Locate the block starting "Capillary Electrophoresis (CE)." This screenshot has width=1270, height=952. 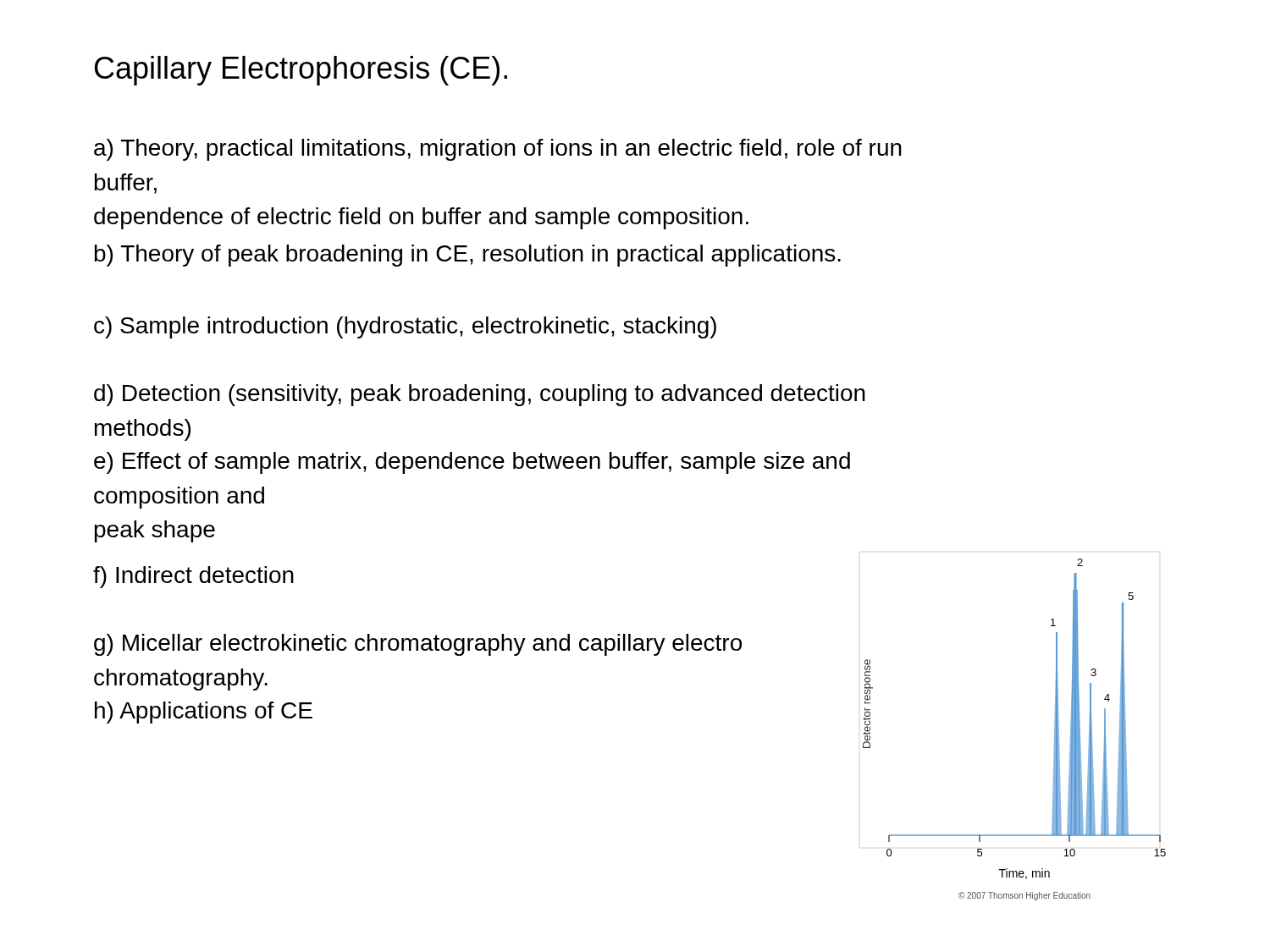301,68
